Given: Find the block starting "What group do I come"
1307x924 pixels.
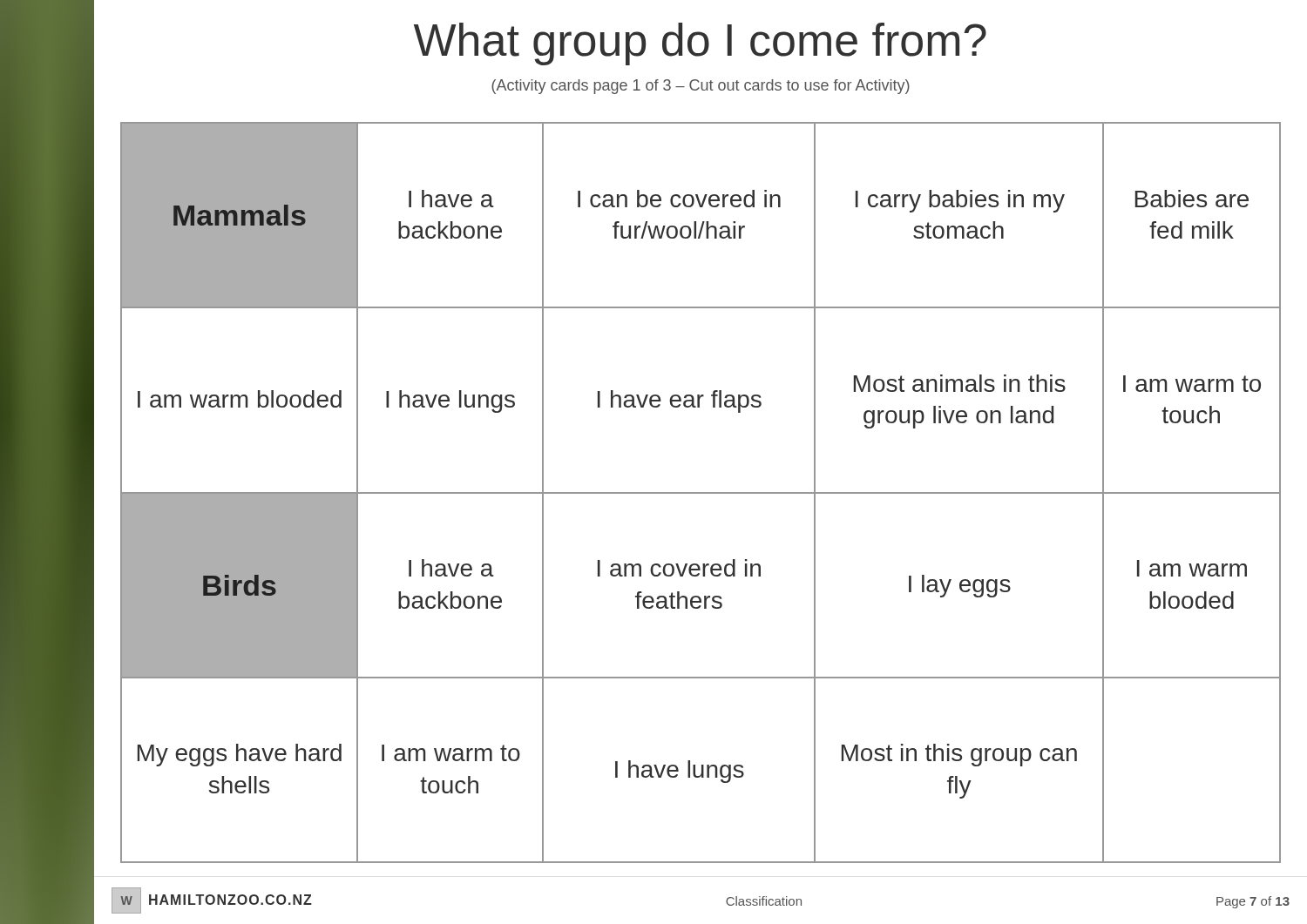Looking at the screenshot, I should [x=701, y=41].
